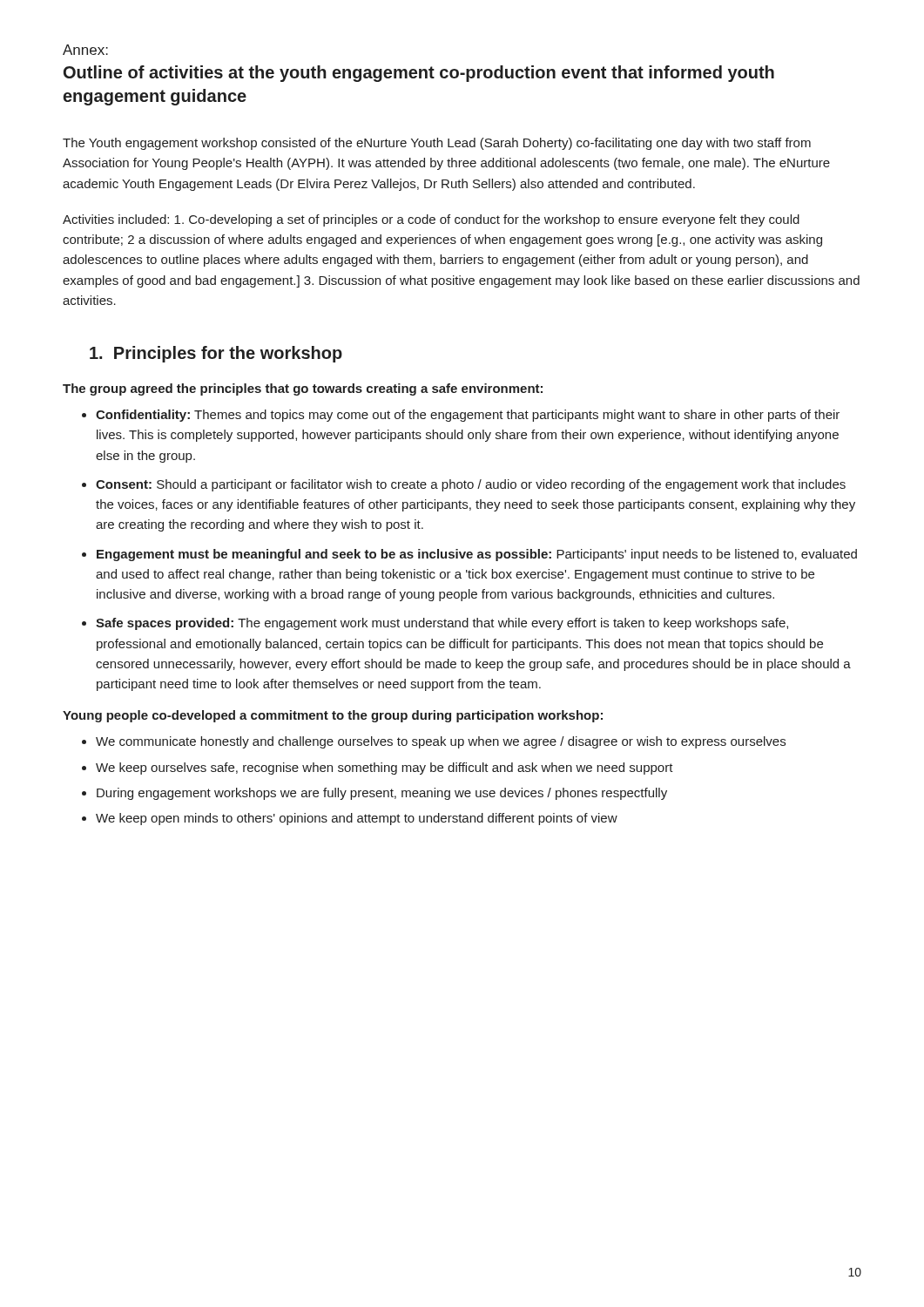Click on the list item that reads "Consent: Should a participant or"
The width and height of the screenshot is (924, 1307).
(476, 504)
